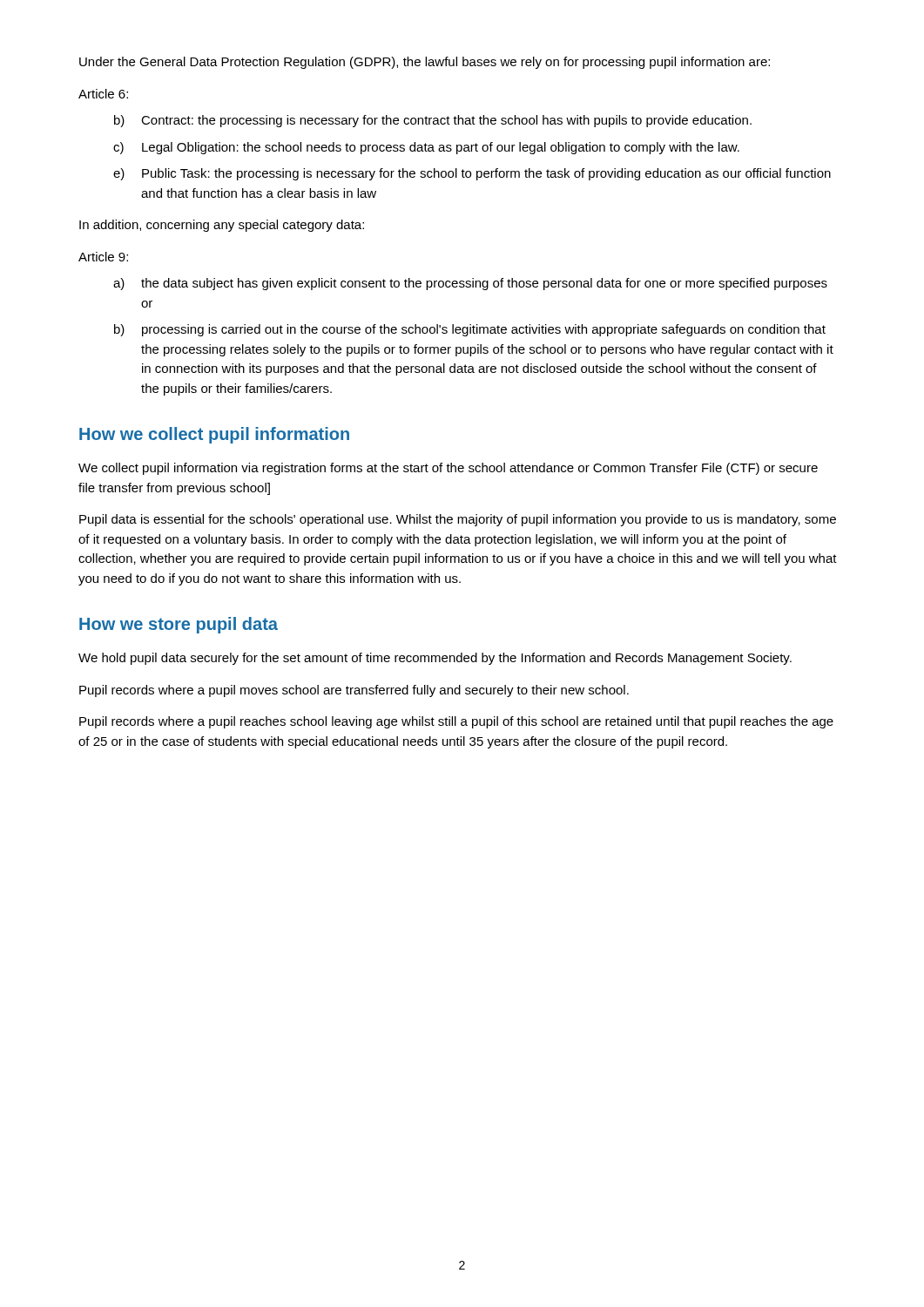Point to the passage starting "In addition, concerning any"
This screenshot has height=1307, width=924.
coord(222,224)
